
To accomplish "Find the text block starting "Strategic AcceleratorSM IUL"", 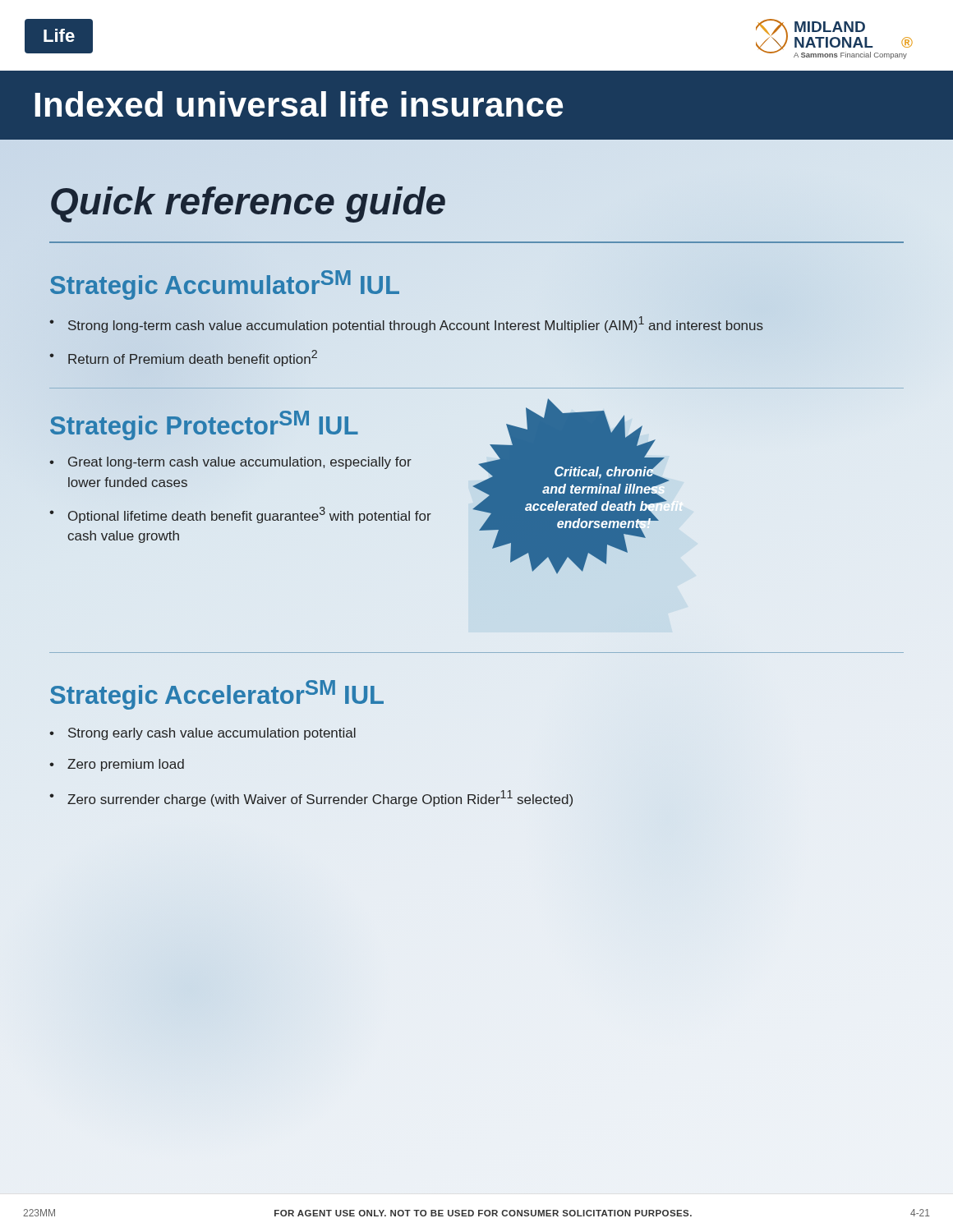I will (217, 693).
